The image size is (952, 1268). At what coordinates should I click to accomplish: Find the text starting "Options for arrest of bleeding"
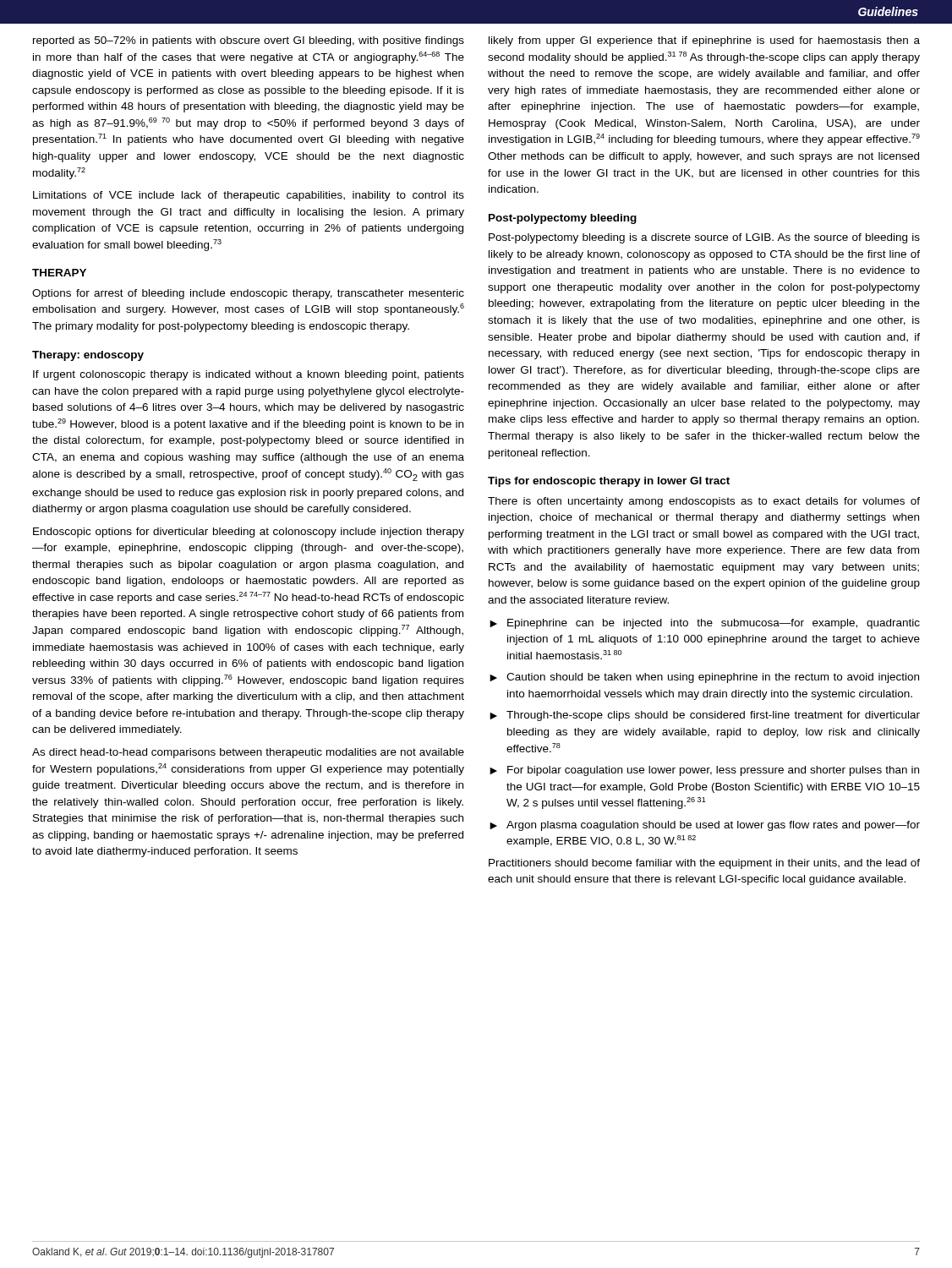tap(248, 310)
